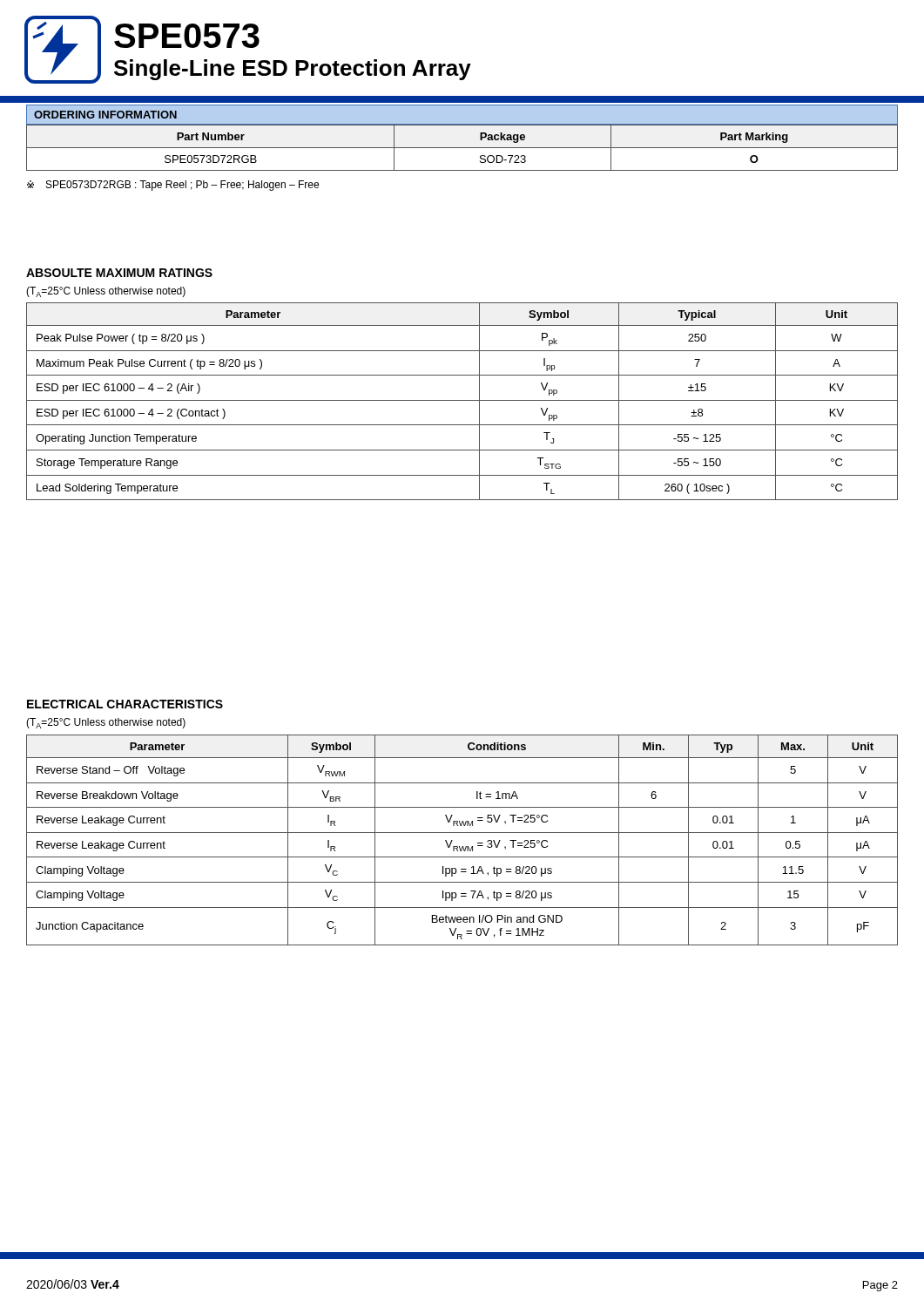Image resolution: width=924 pixels, height=1307 pixels.
Task: Locate the table with the text "Operating Junction Temperature"
Action: click(x=462, y=401)
